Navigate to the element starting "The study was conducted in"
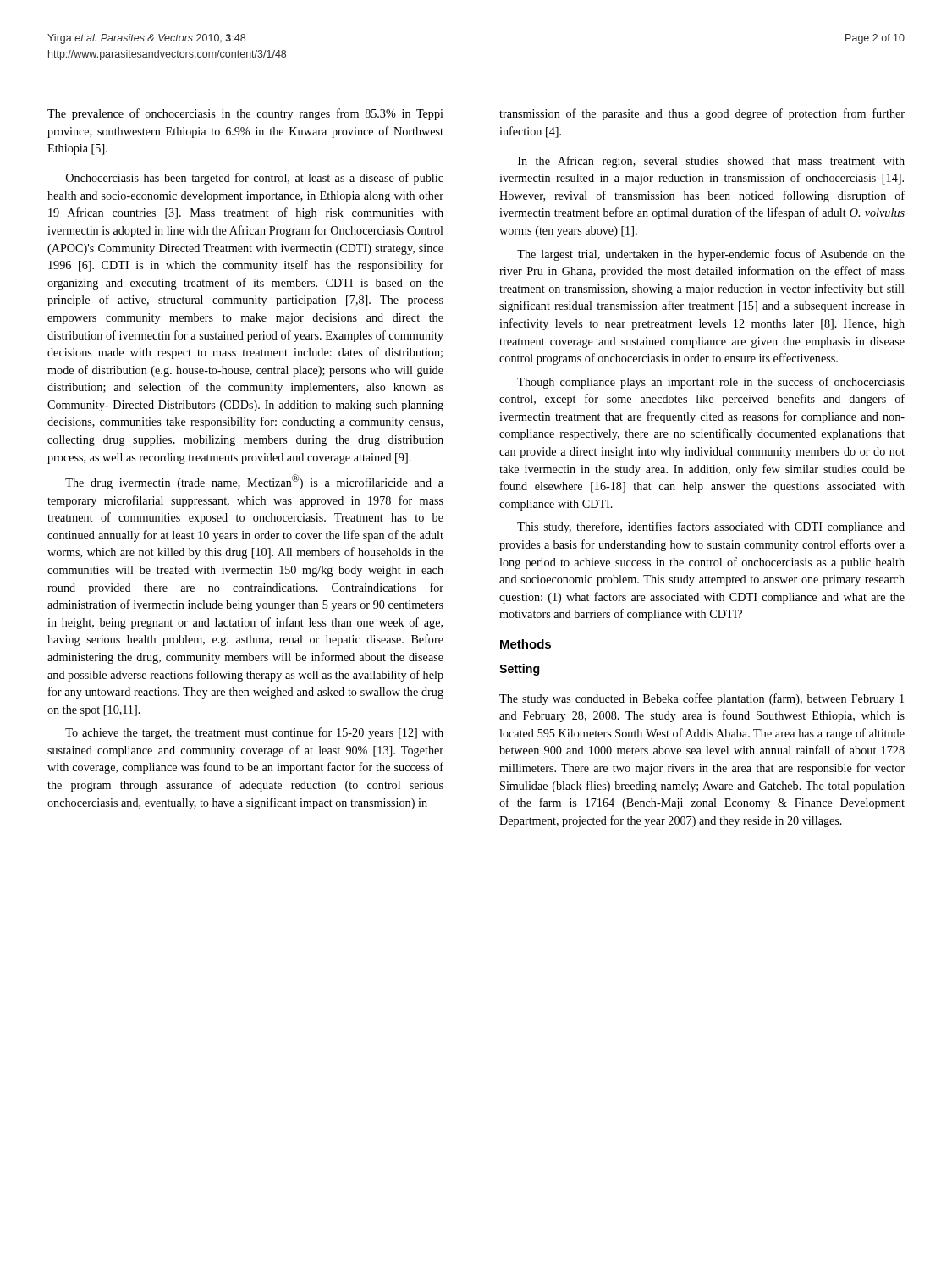Image resolution: width=952 pixels, height=1270 pixels. [702, 759]
